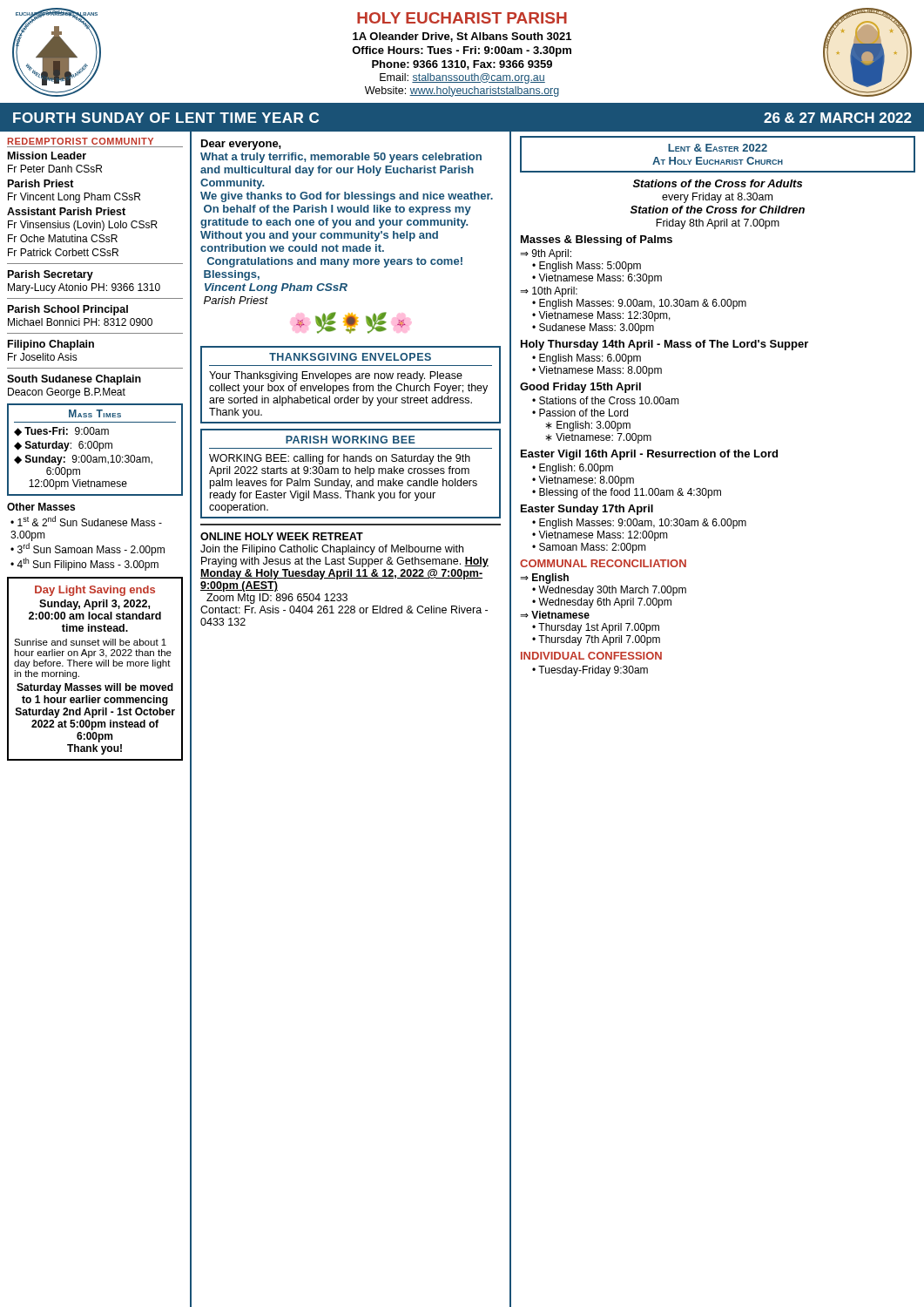Find the list item that reads "∗ English: 3.00pm"

click(x=588, y=425)
